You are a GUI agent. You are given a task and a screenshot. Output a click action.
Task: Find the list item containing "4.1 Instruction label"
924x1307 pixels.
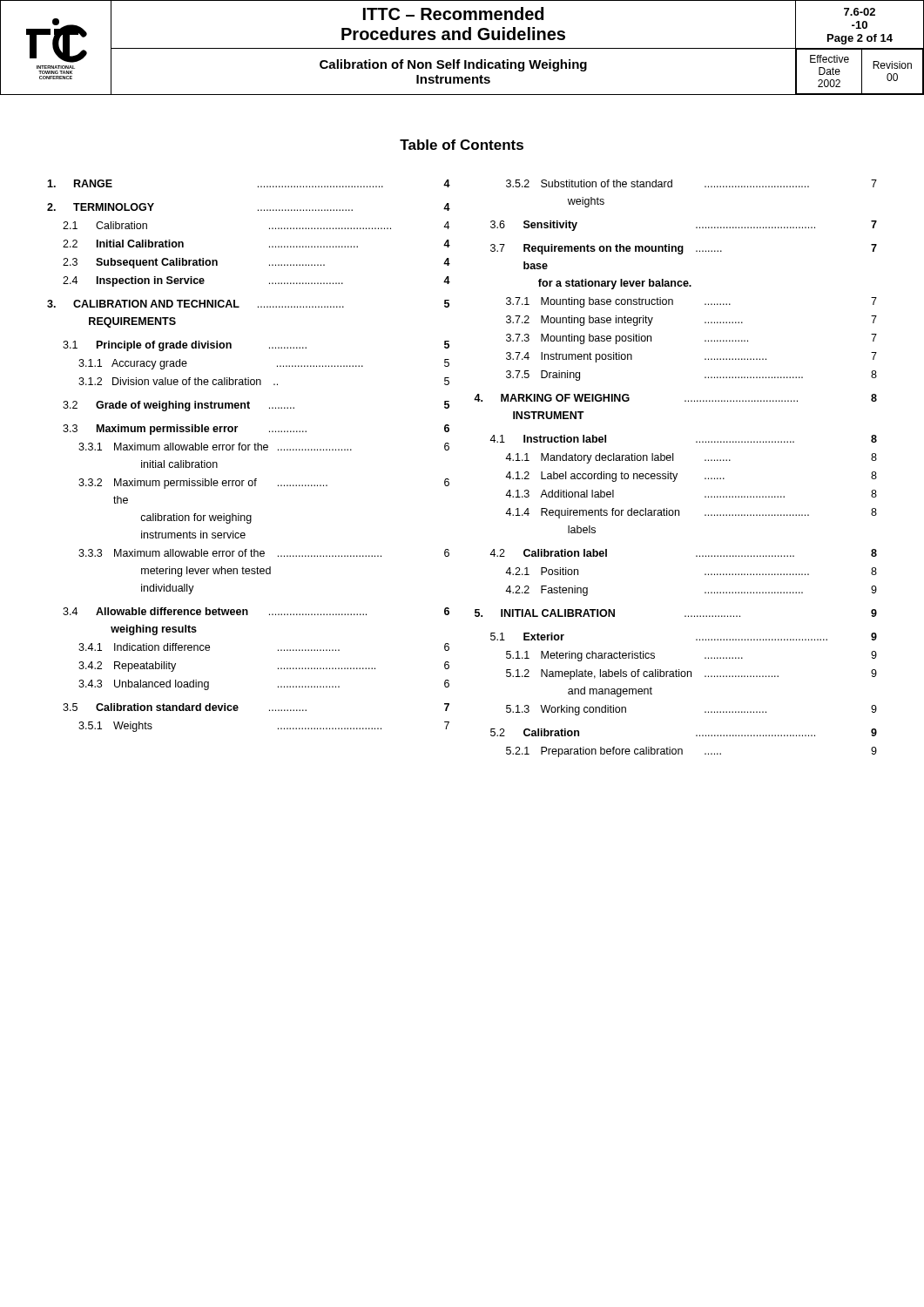(492, 438)
